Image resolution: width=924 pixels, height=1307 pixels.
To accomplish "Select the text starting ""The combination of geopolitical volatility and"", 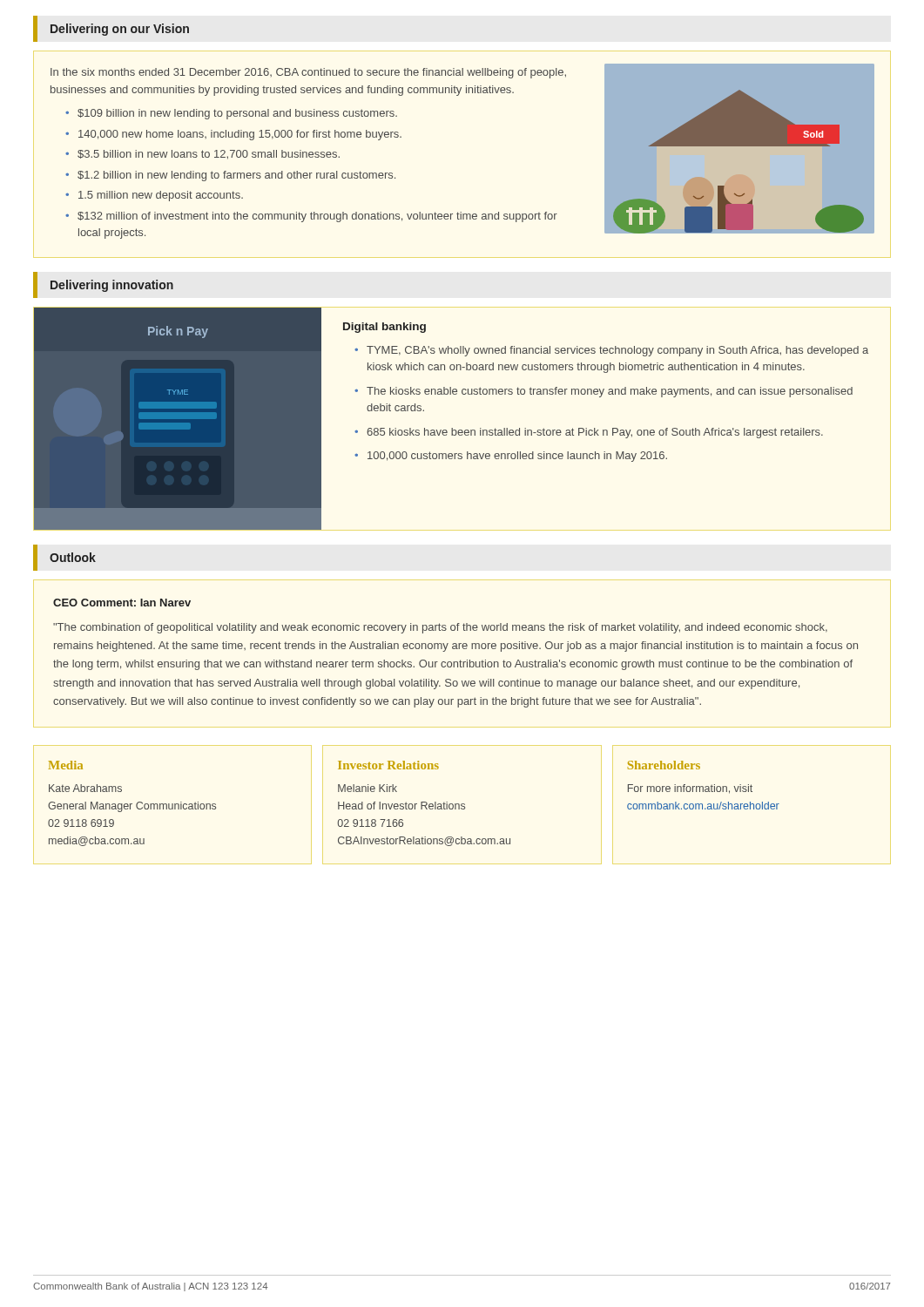I will tap(462, 664).
